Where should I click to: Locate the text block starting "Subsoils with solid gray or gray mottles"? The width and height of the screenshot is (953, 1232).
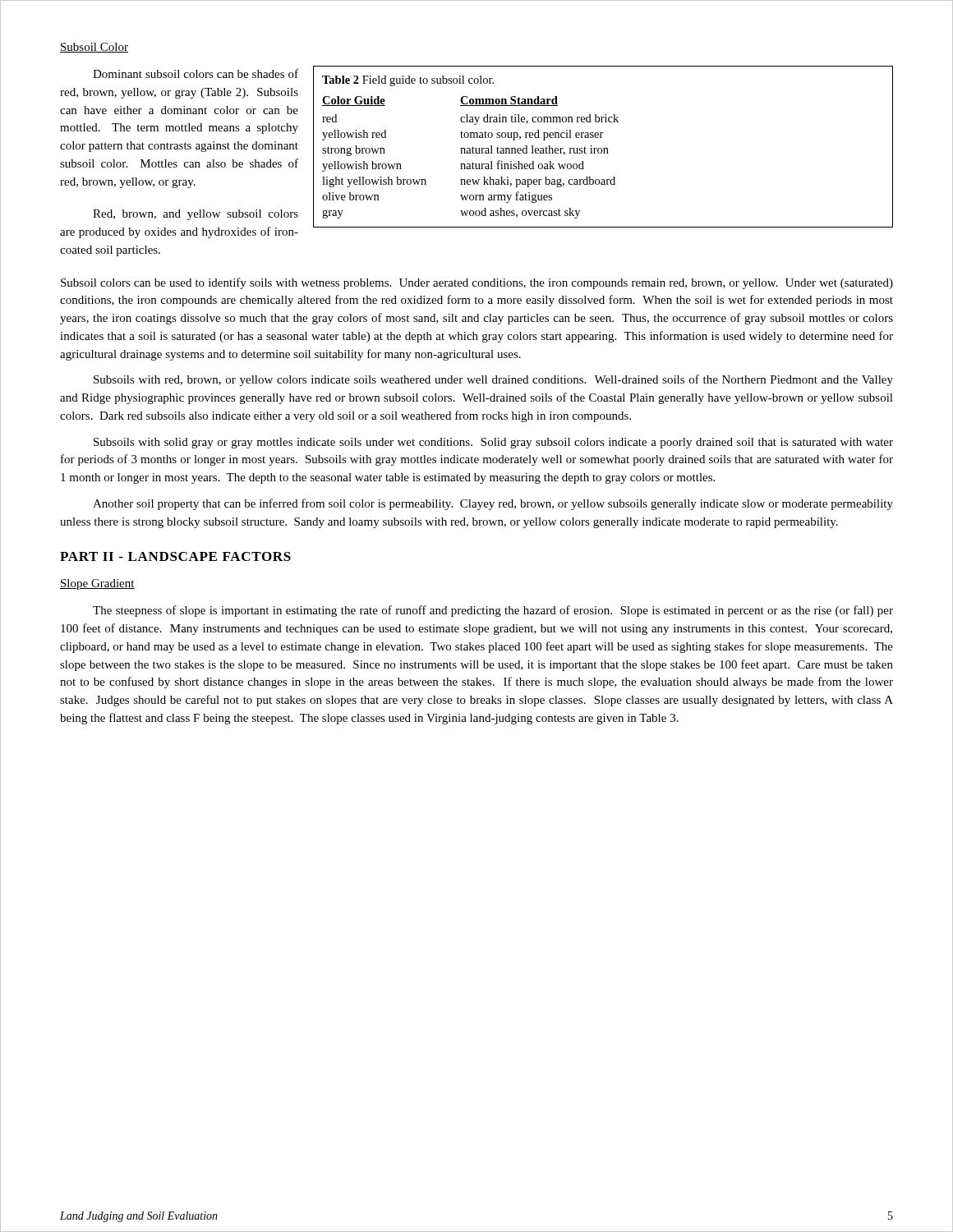click(x=476, y=459)
